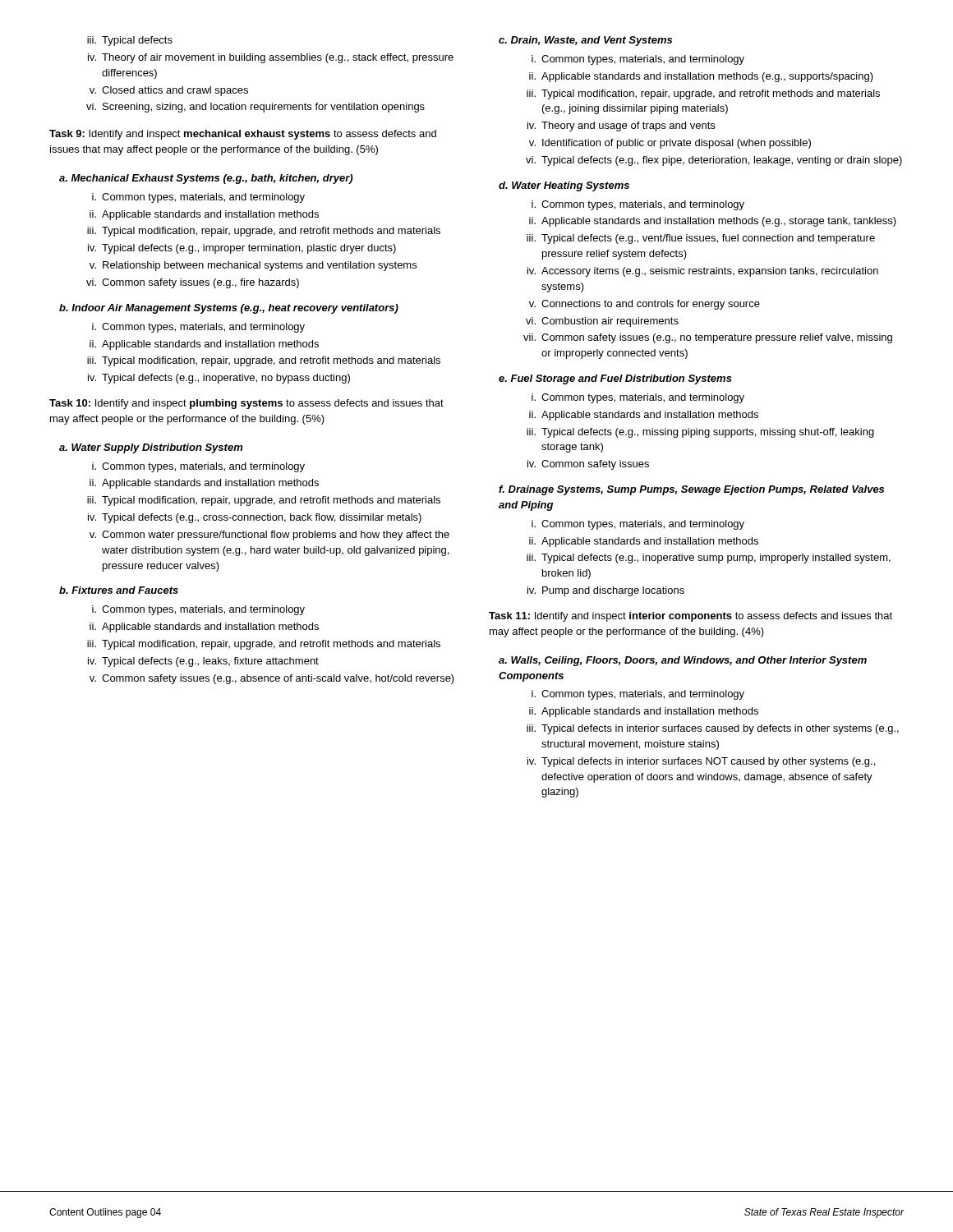Point to the text starting "a. Water Supply"

pos(257,507)
